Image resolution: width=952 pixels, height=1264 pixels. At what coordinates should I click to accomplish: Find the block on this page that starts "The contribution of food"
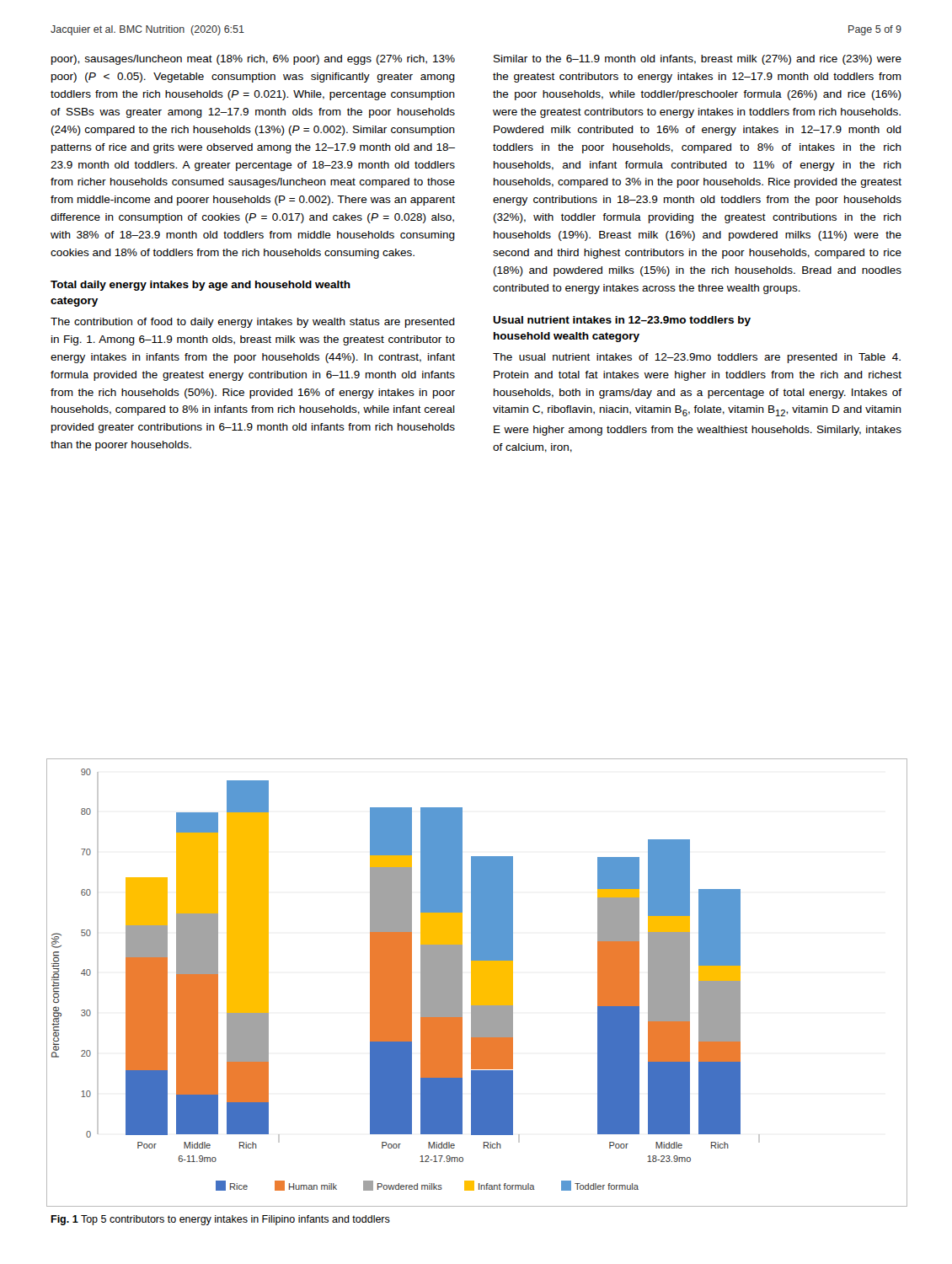[253, 384]
